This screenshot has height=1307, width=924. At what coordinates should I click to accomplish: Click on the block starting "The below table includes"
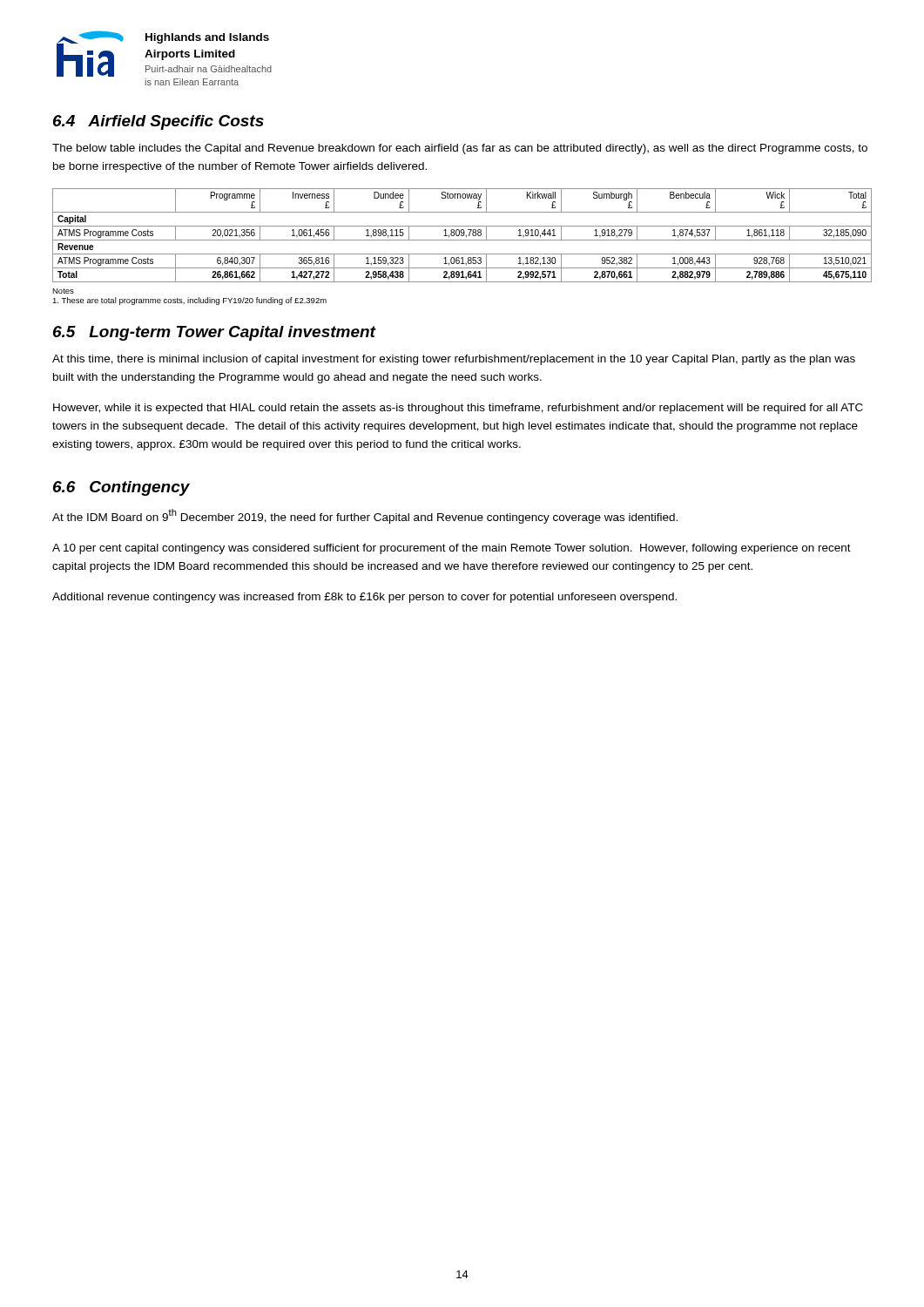[460, 157]
